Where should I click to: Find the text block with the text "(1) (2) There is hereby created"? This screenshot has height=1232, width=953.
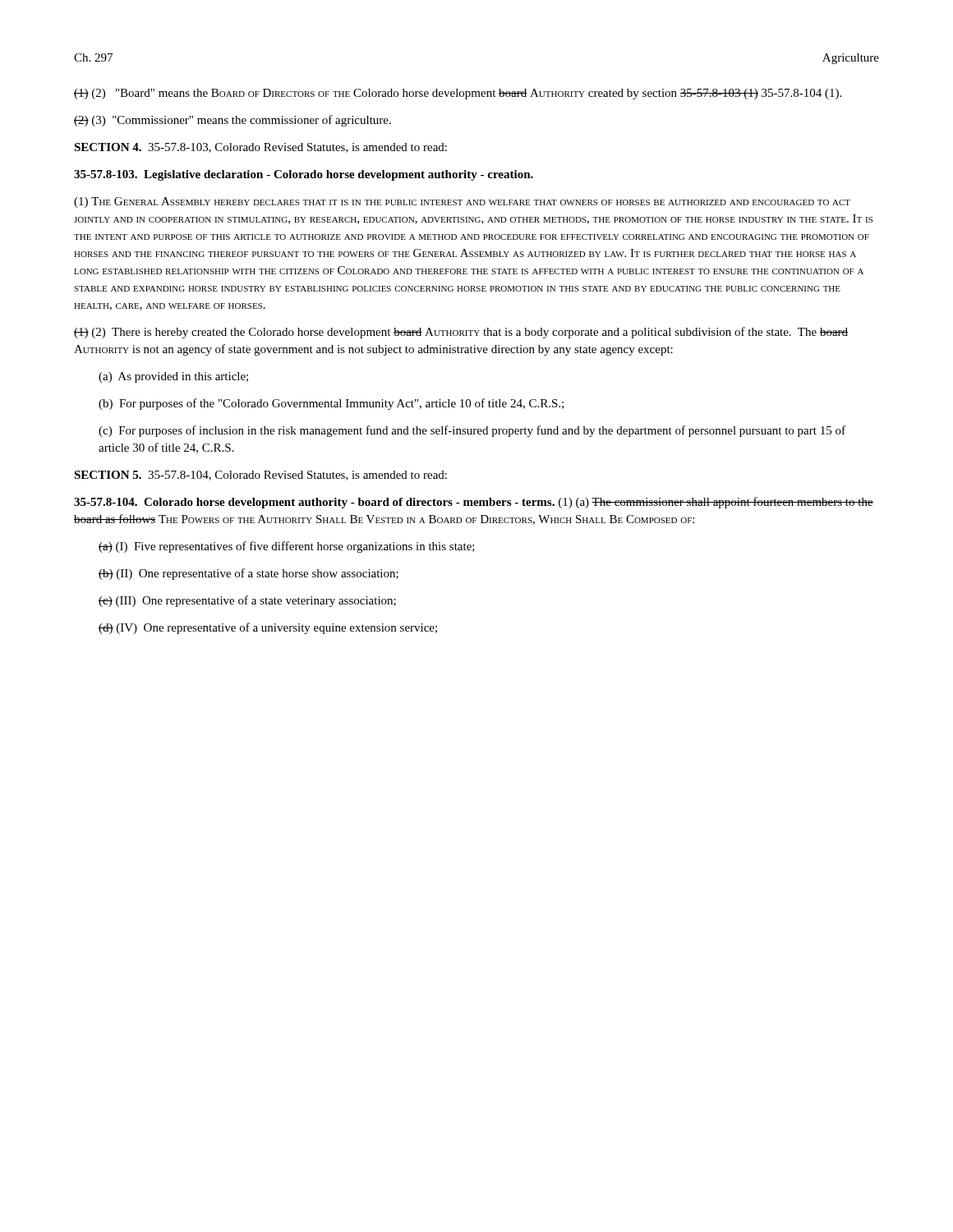[476, 341]
